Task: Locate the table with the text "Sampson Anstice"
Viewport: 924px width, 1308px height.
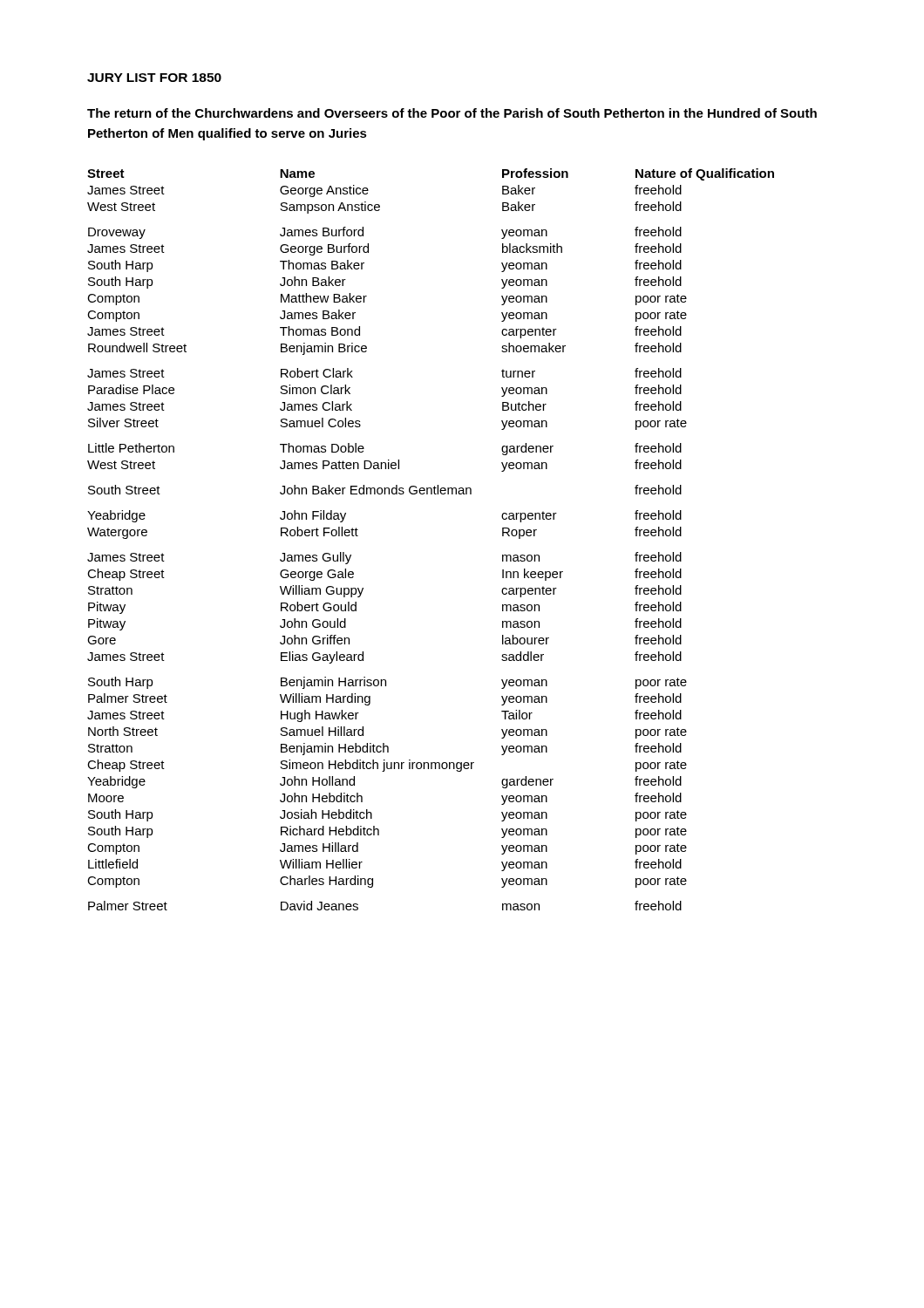Action: 462,539
